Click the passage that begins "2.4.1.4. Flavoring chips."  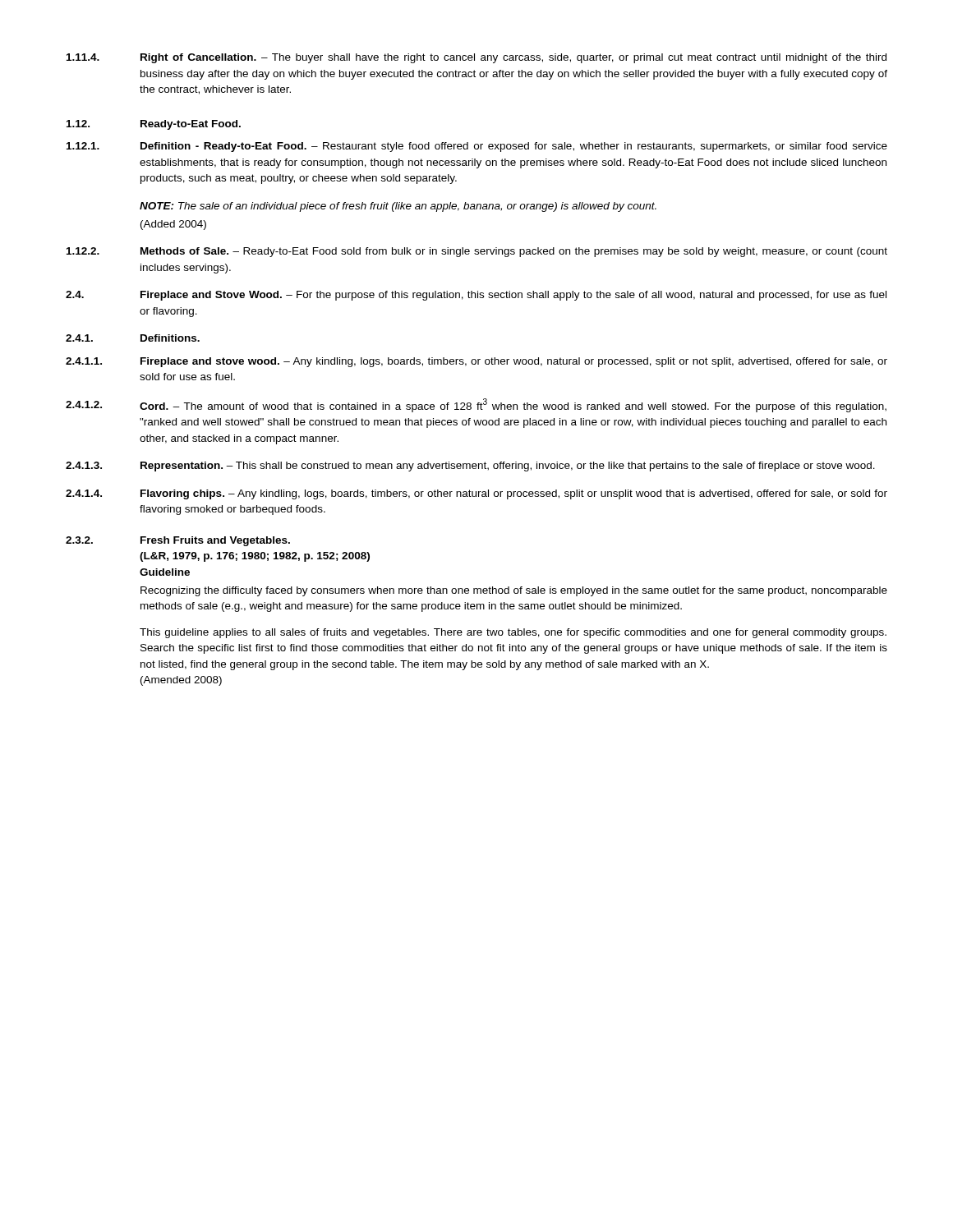tap(476, 501)
